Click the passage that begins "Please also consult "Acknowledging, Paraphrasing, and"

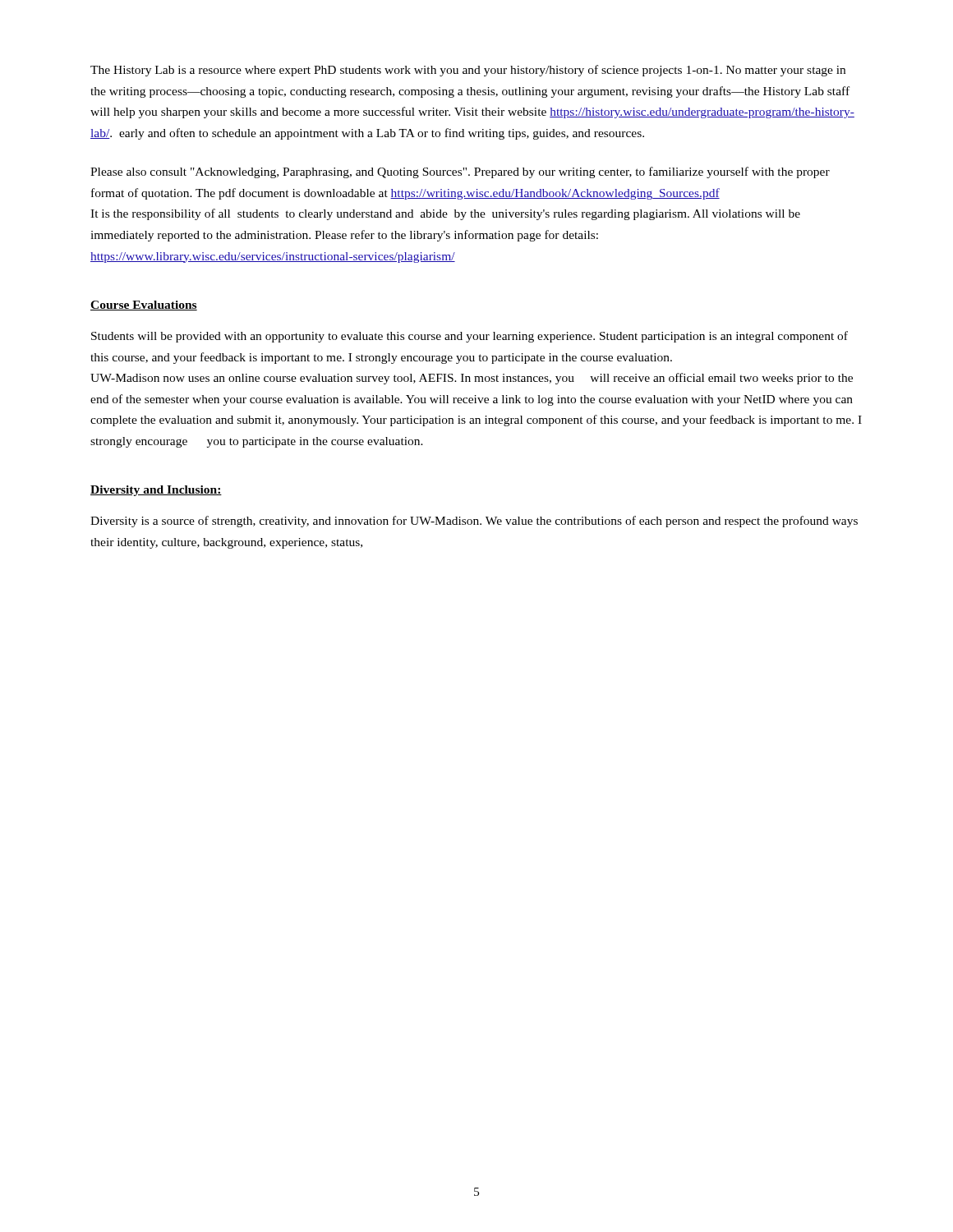(x=460, y=213)
